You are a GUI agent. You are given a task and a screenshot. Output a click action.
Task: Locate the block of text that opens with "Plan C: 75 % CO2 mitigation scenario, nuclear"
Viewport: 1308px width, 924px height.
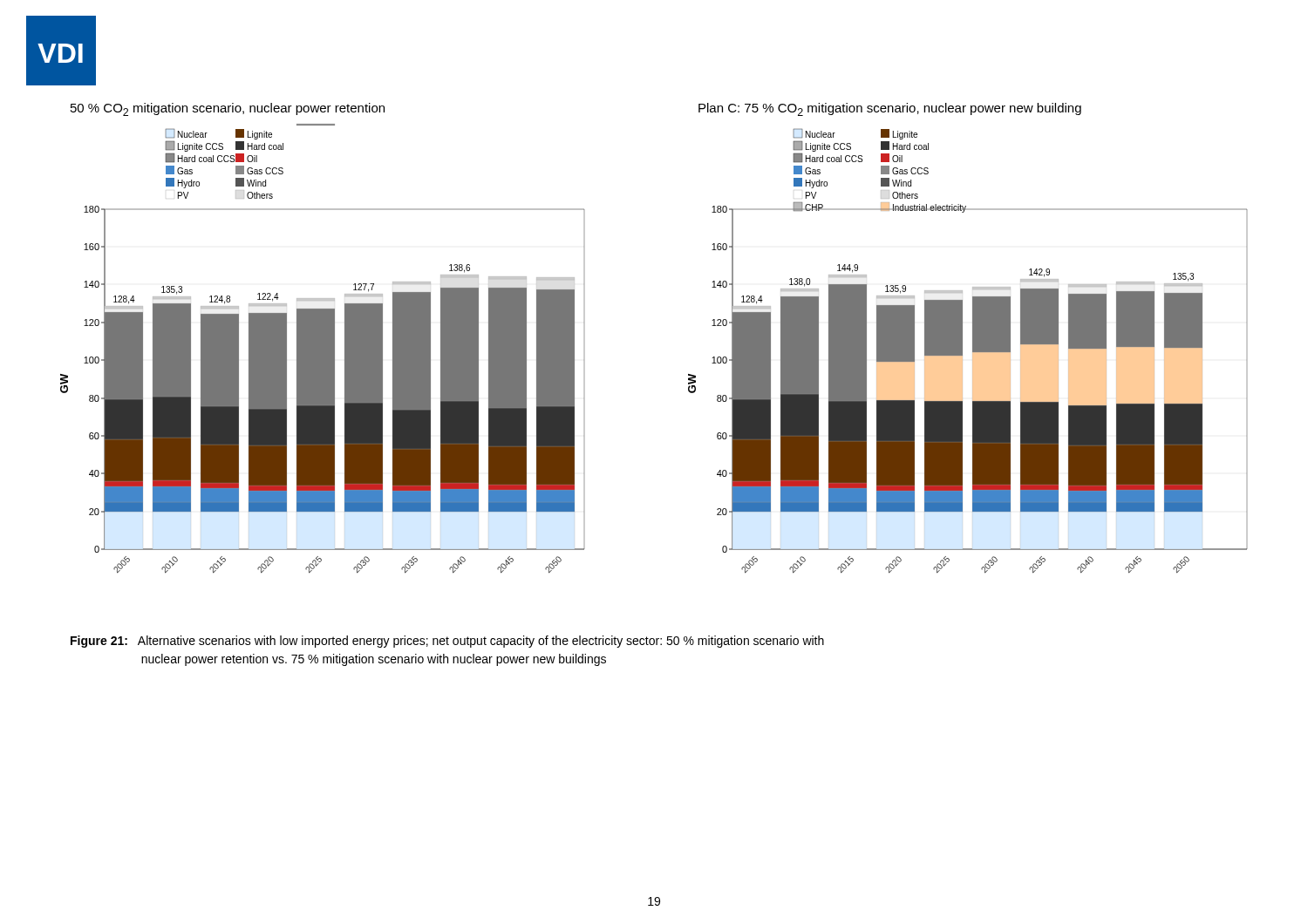890,109
